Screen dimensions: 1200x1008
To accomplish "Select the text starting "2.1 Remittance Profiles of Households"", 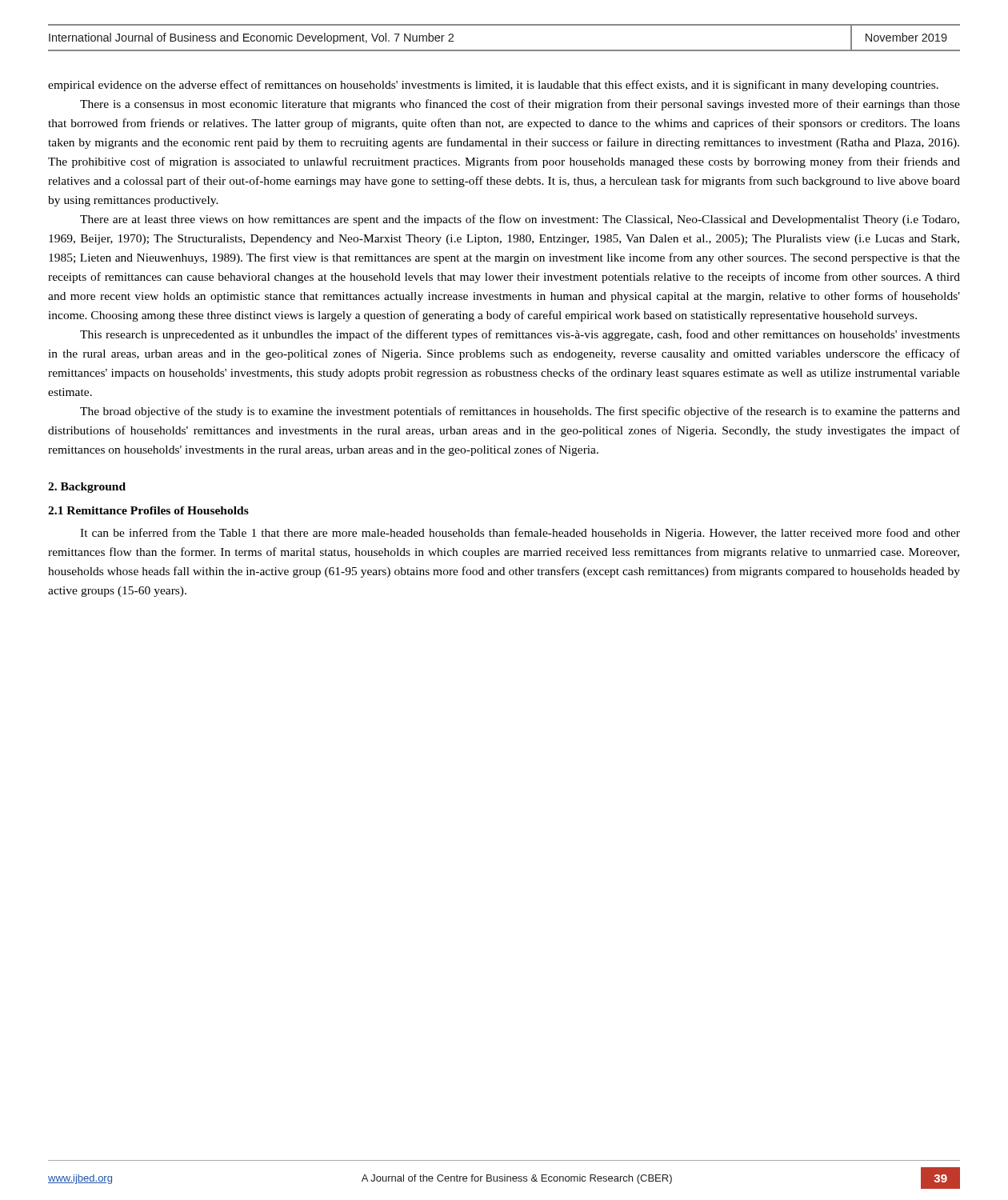I will [x=148, y=510].
